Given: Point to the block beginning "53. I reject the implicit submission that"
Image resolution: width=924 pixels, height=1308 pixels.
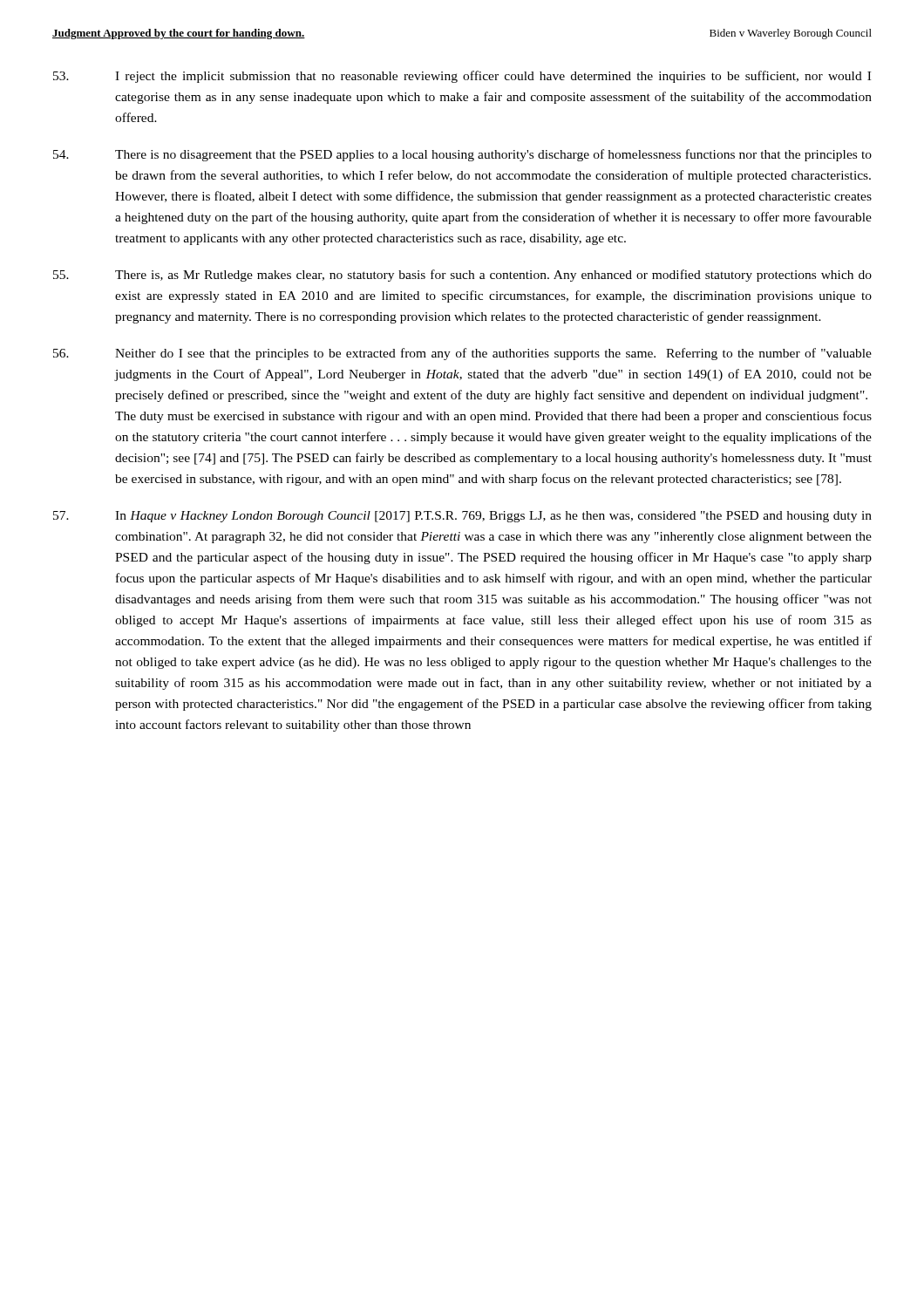Looking at the screenshot, I should click(462, 97).
